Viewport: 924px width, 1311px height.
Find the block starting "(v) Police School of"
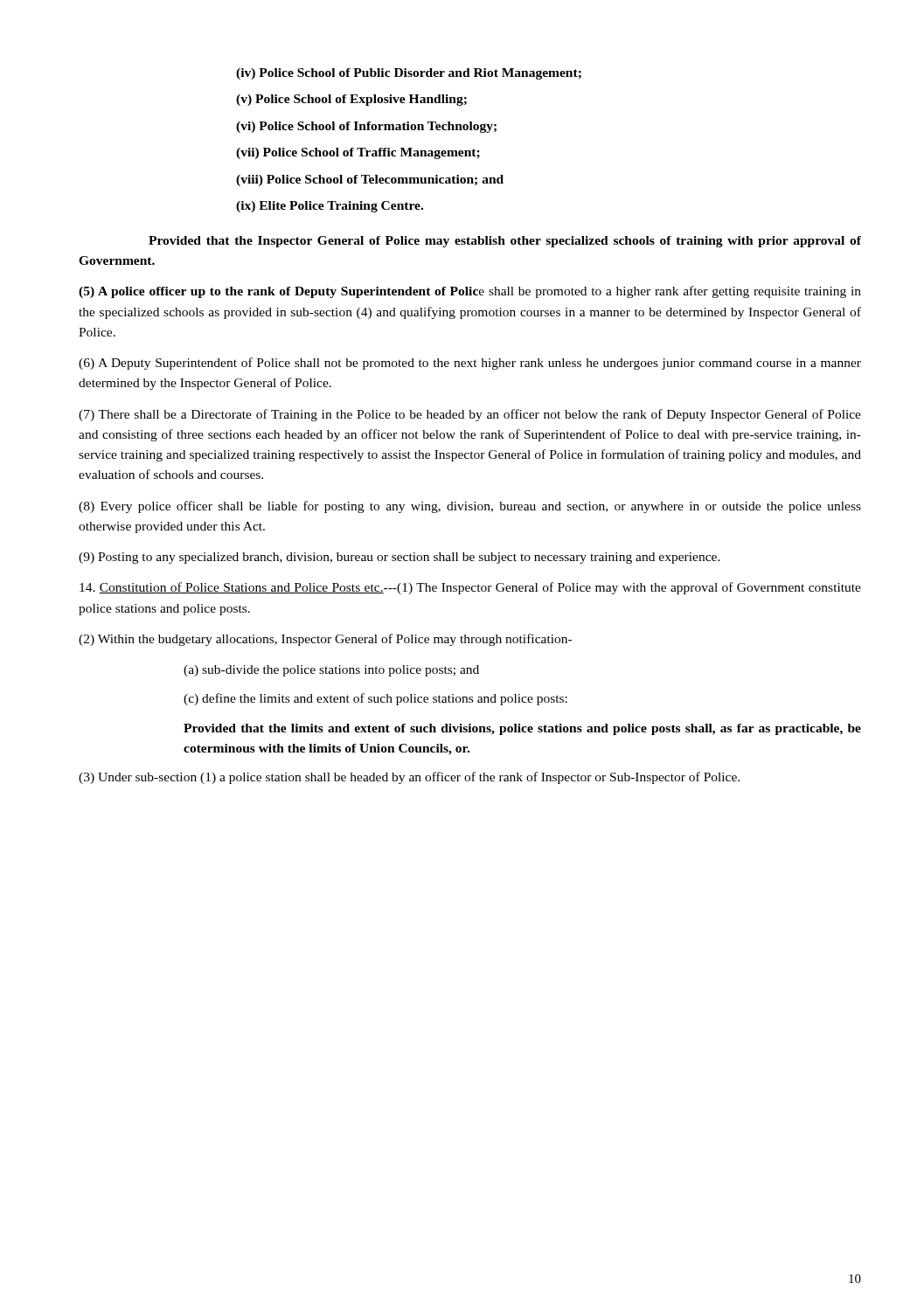pos(352,99)
